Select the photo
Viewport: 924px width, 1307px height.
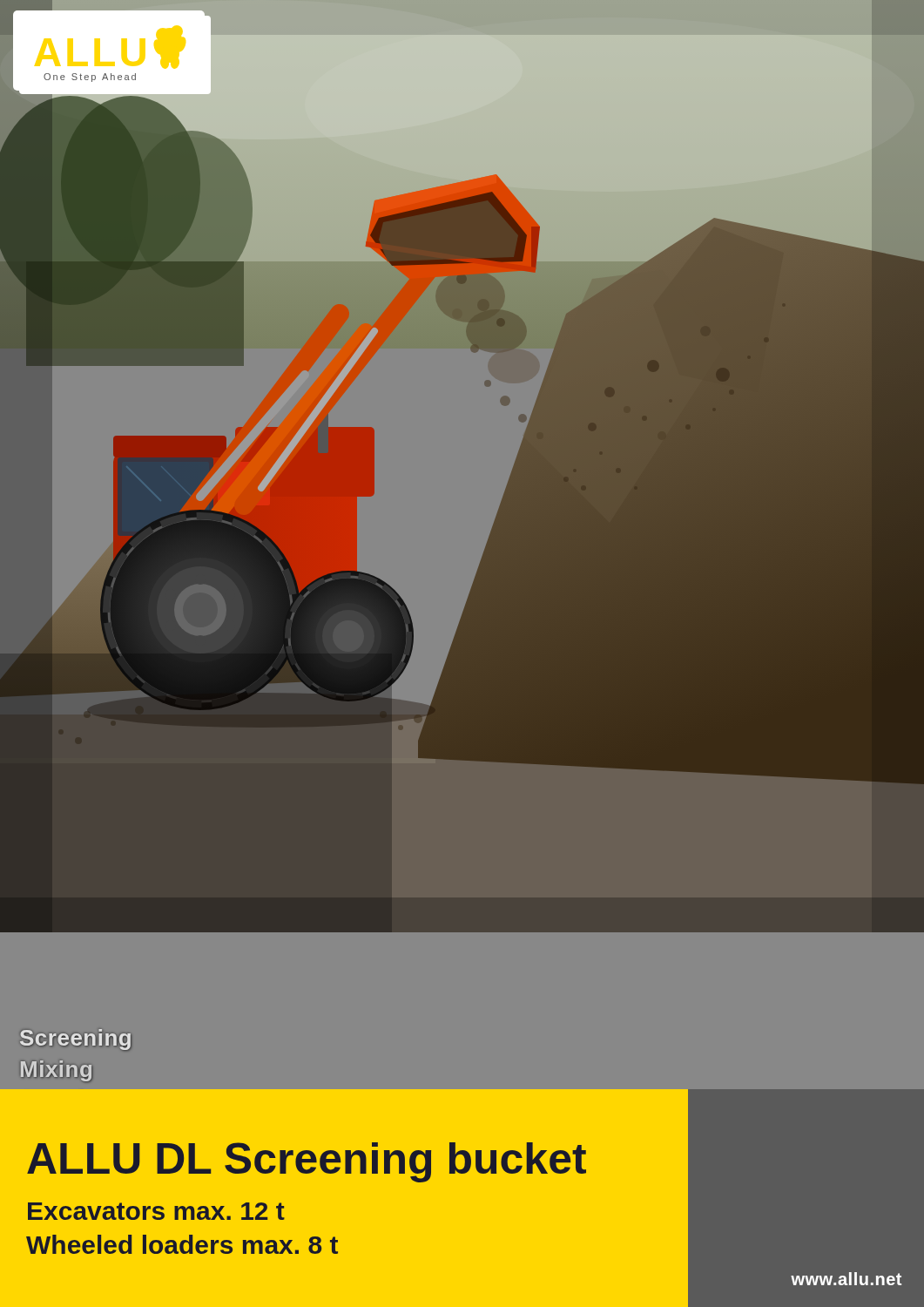(x=462, y=466)
